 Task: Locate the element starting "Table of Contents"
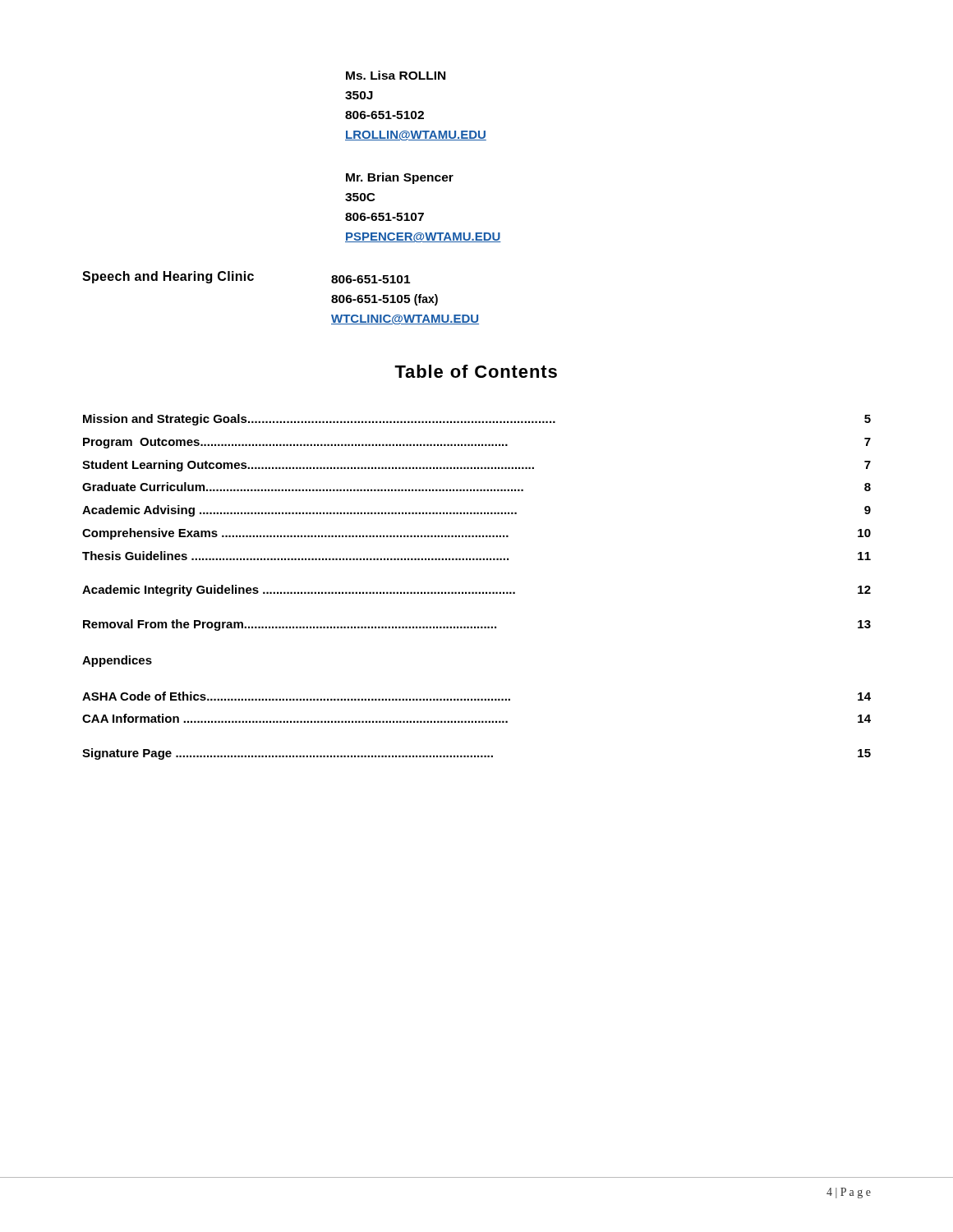click(x=476, y=372)
